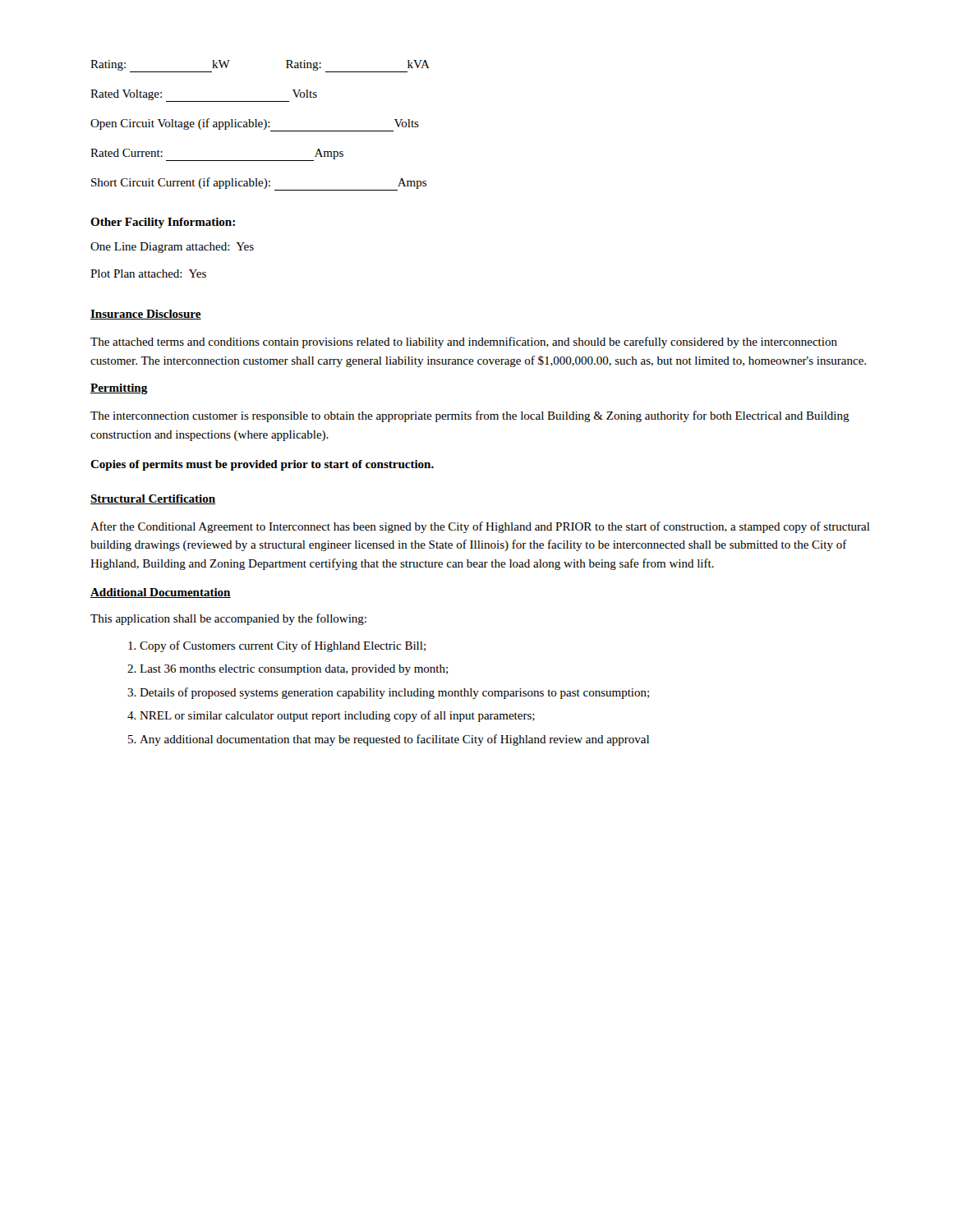Screen dimensions: 1232x953
Task: Point to the block starting "Rating: kW Rating: kVA"
Action: pos(180,72)
